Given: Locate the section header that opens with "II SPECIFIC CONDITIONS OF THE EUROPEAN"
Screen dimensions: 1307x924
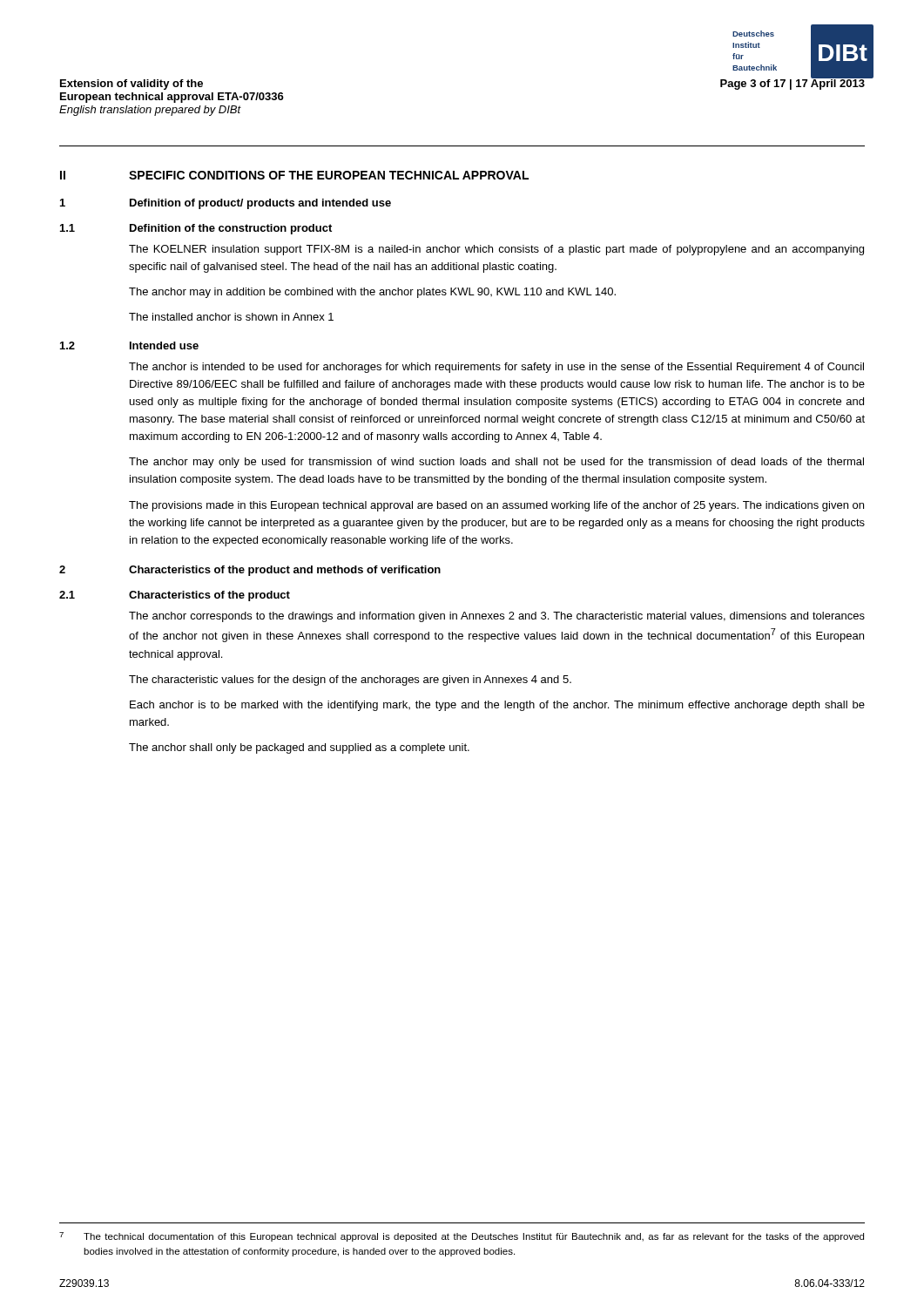Looking at the screenshot, I should point(294,175).
